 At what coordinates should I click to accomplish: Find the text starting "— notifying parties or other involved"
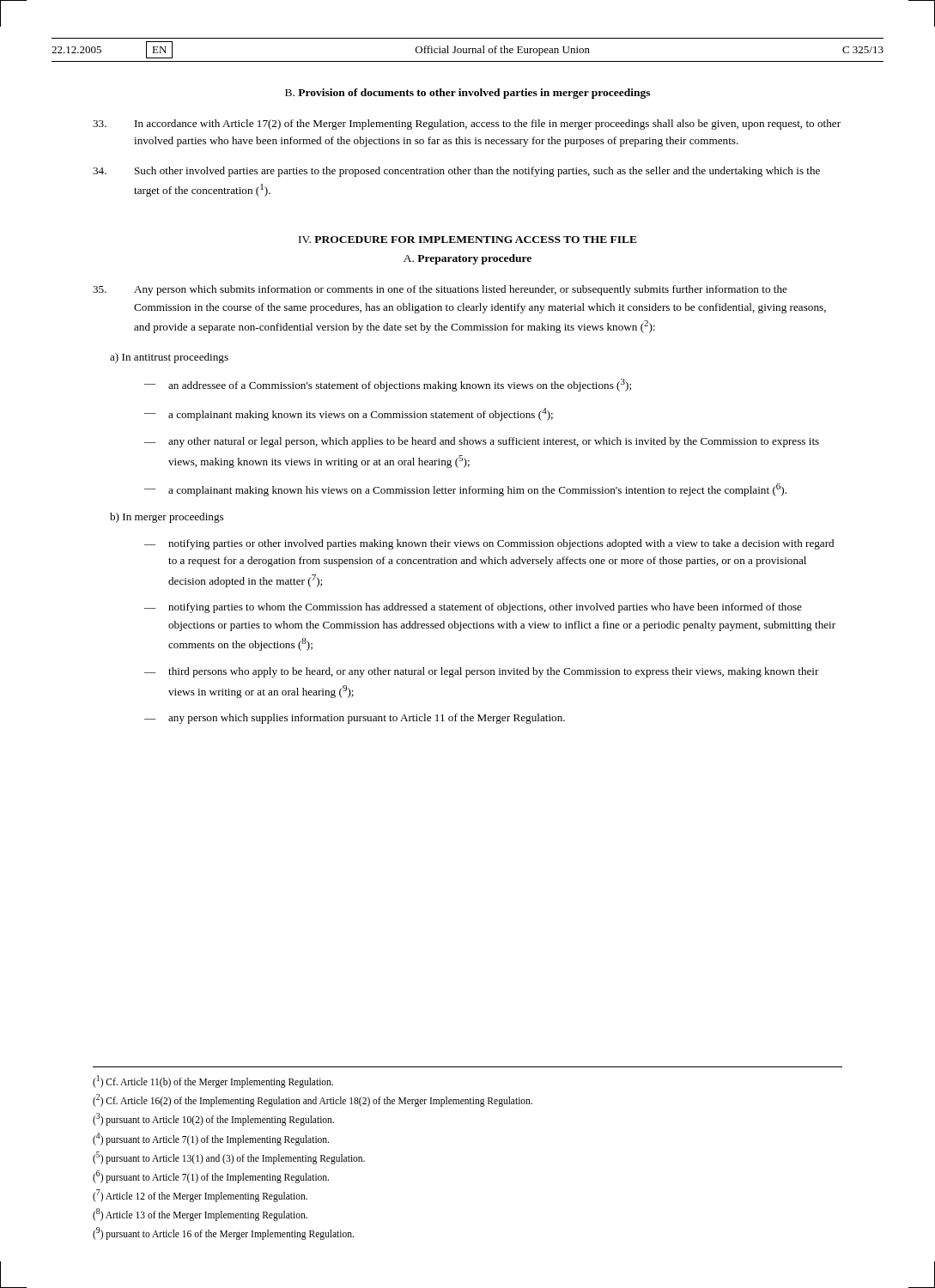pos(493,562)
